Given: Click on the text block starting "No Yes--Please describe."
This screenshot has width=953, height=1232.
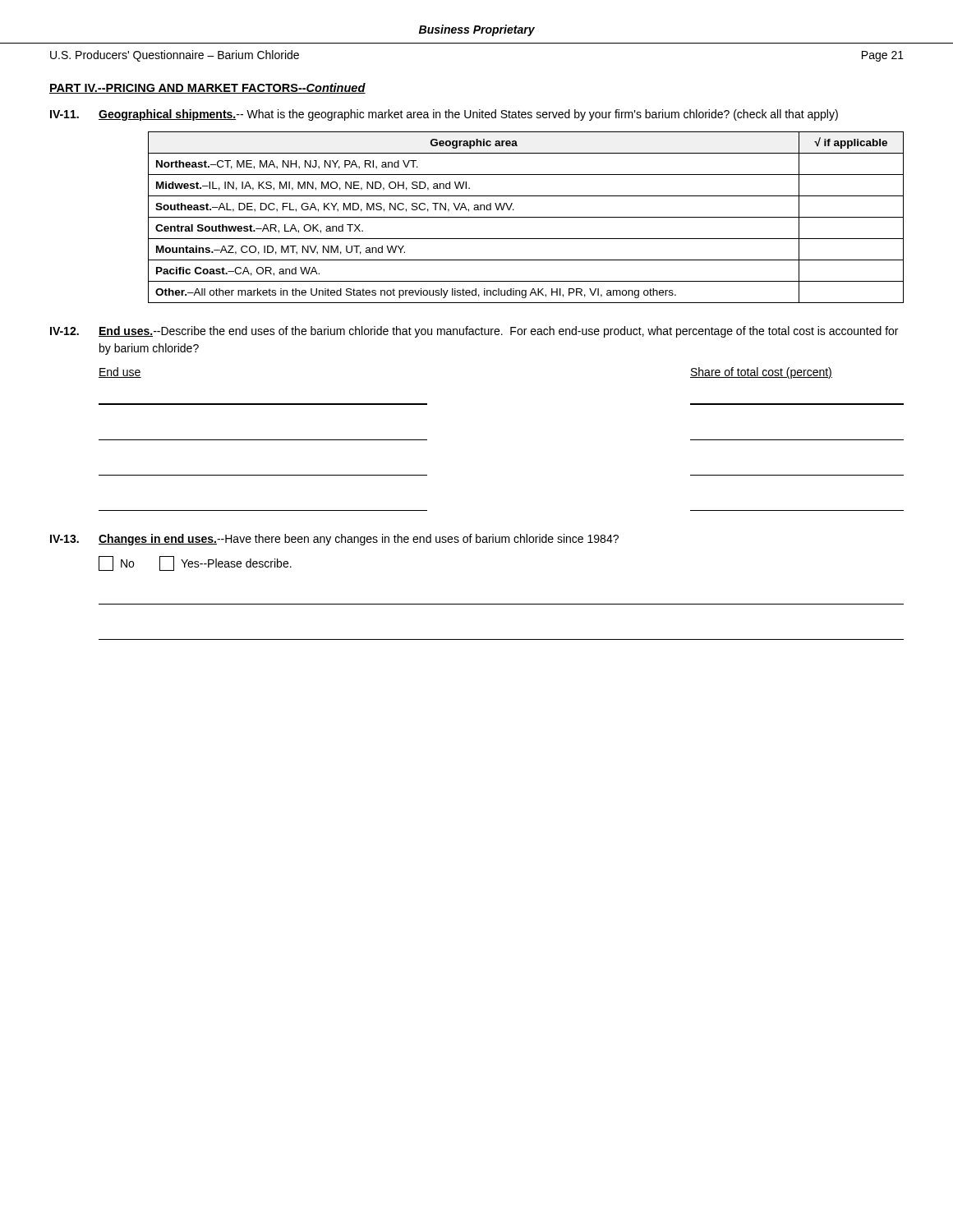Looking at the screenshot, I should (x=195, y=563).
